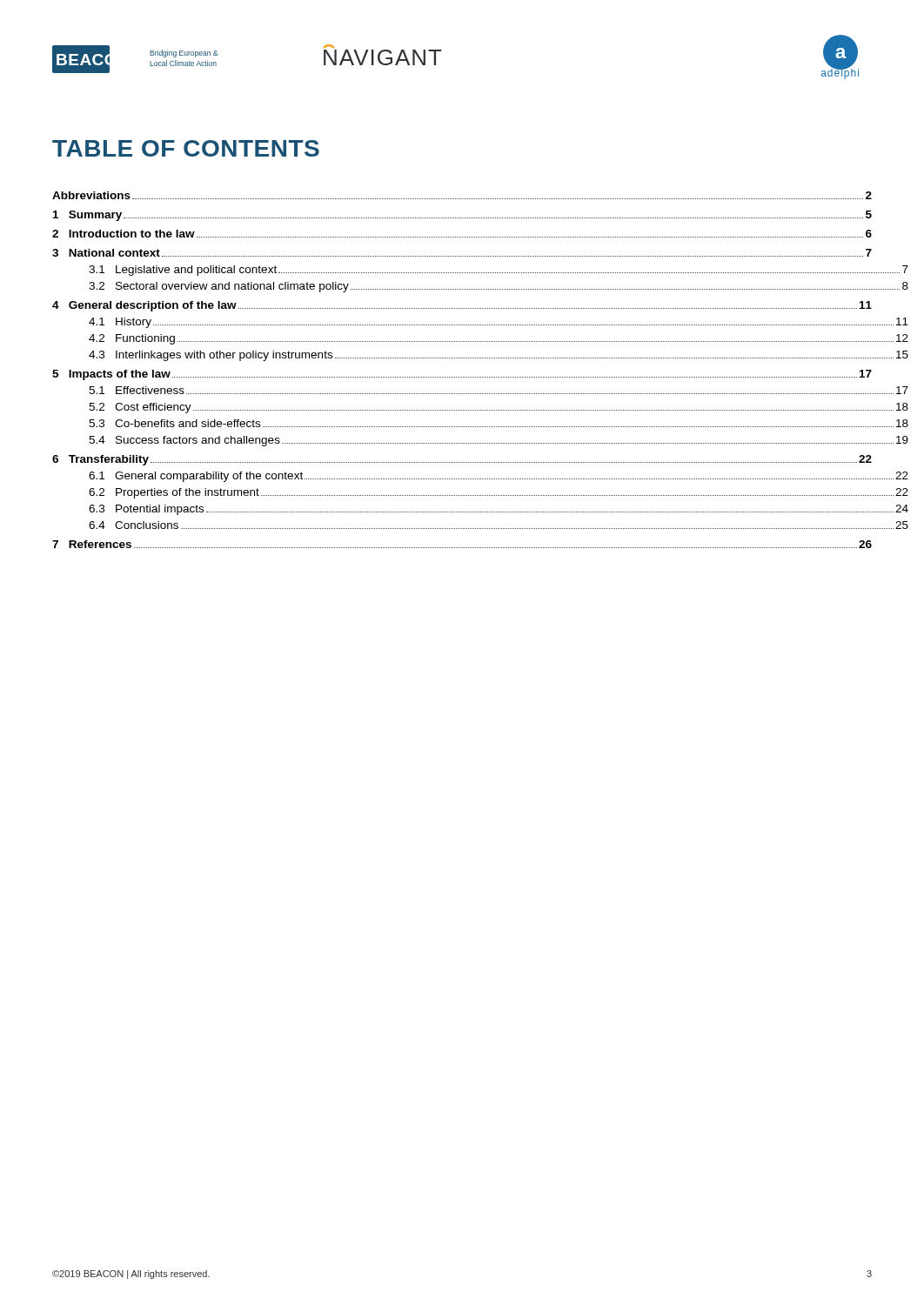The width and height of the screenshot is (924, 1305).
Task: Navigate to the region starting "2 Introduction to the"
Action: point(462,234)
